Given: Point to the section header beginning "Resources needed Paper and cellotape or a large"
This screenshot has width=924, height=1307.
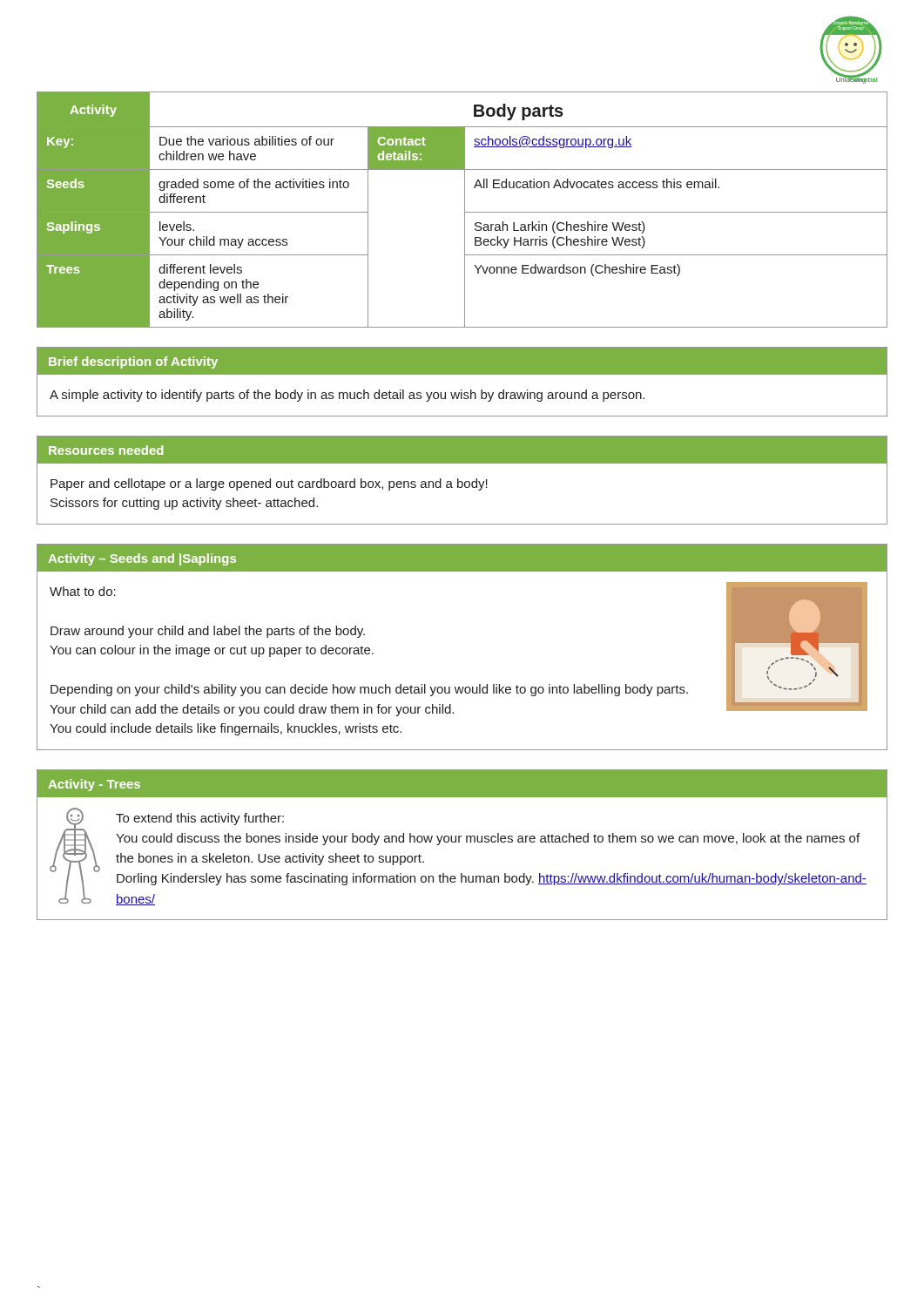Looking at the screenshot, I should click(462, 480).
